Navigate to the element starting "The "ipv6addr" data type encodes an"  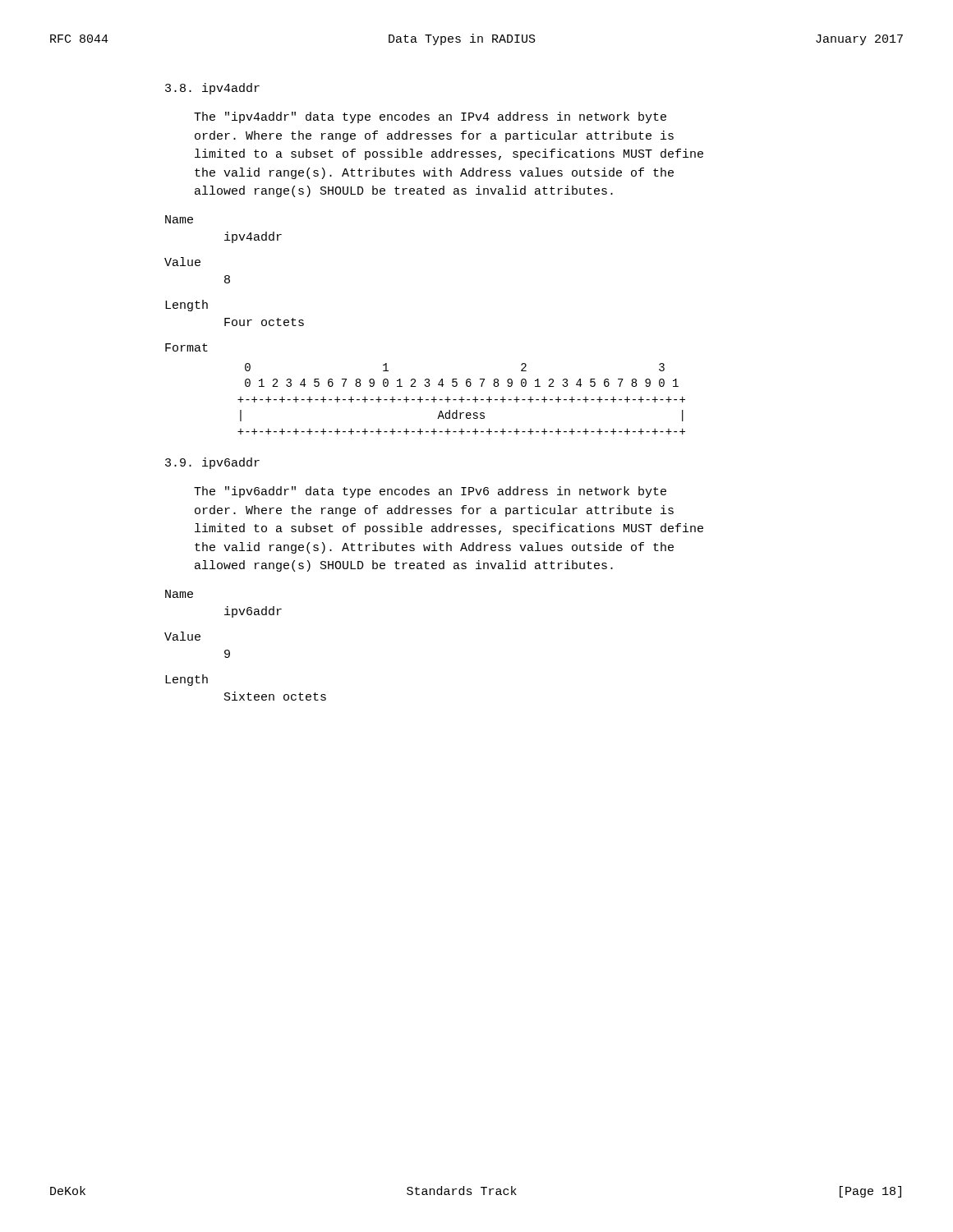tap(449, 530)
